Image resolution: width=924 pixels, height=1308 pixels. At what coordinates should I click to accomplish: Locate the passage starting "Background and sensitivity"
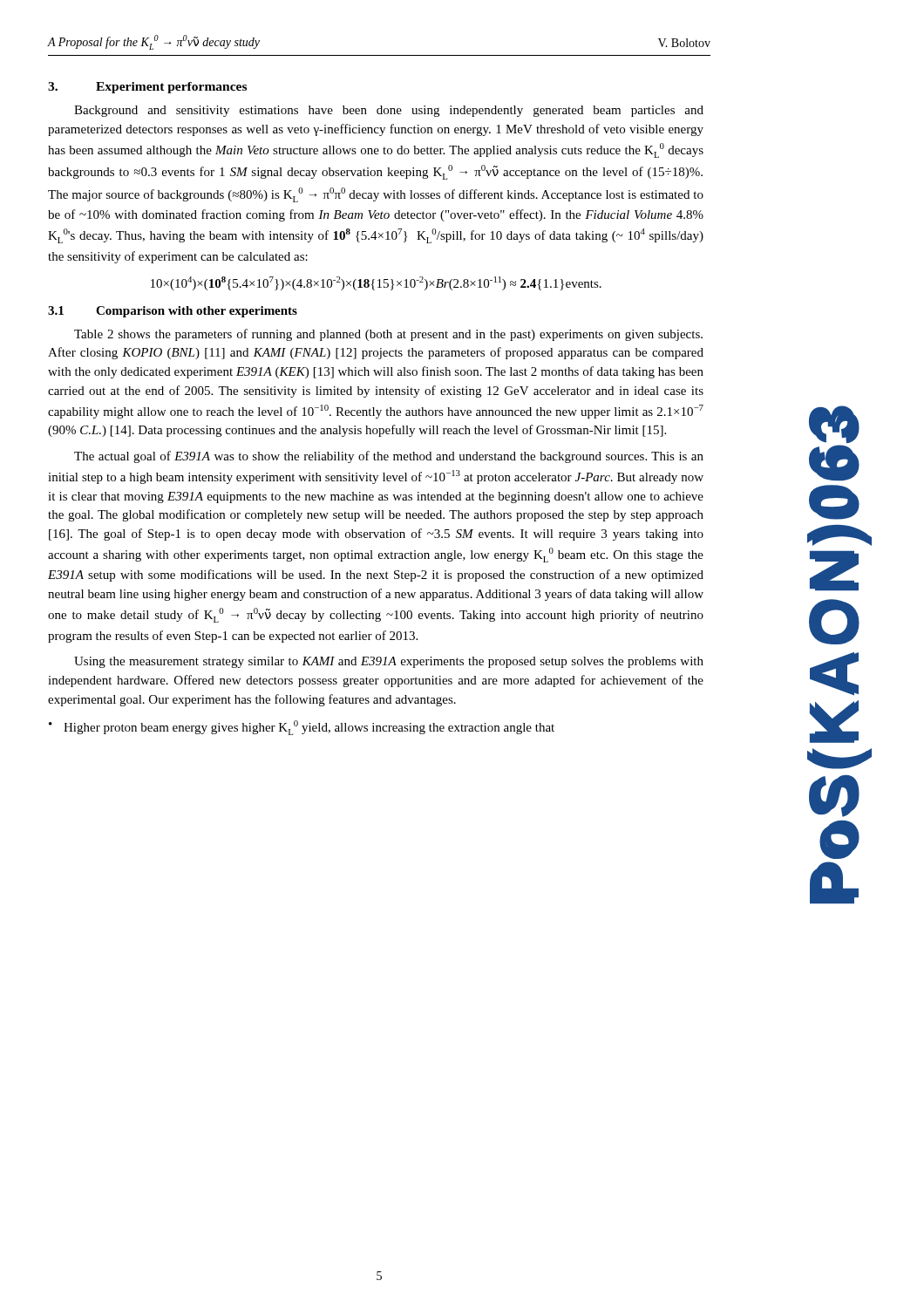point(376,184)
